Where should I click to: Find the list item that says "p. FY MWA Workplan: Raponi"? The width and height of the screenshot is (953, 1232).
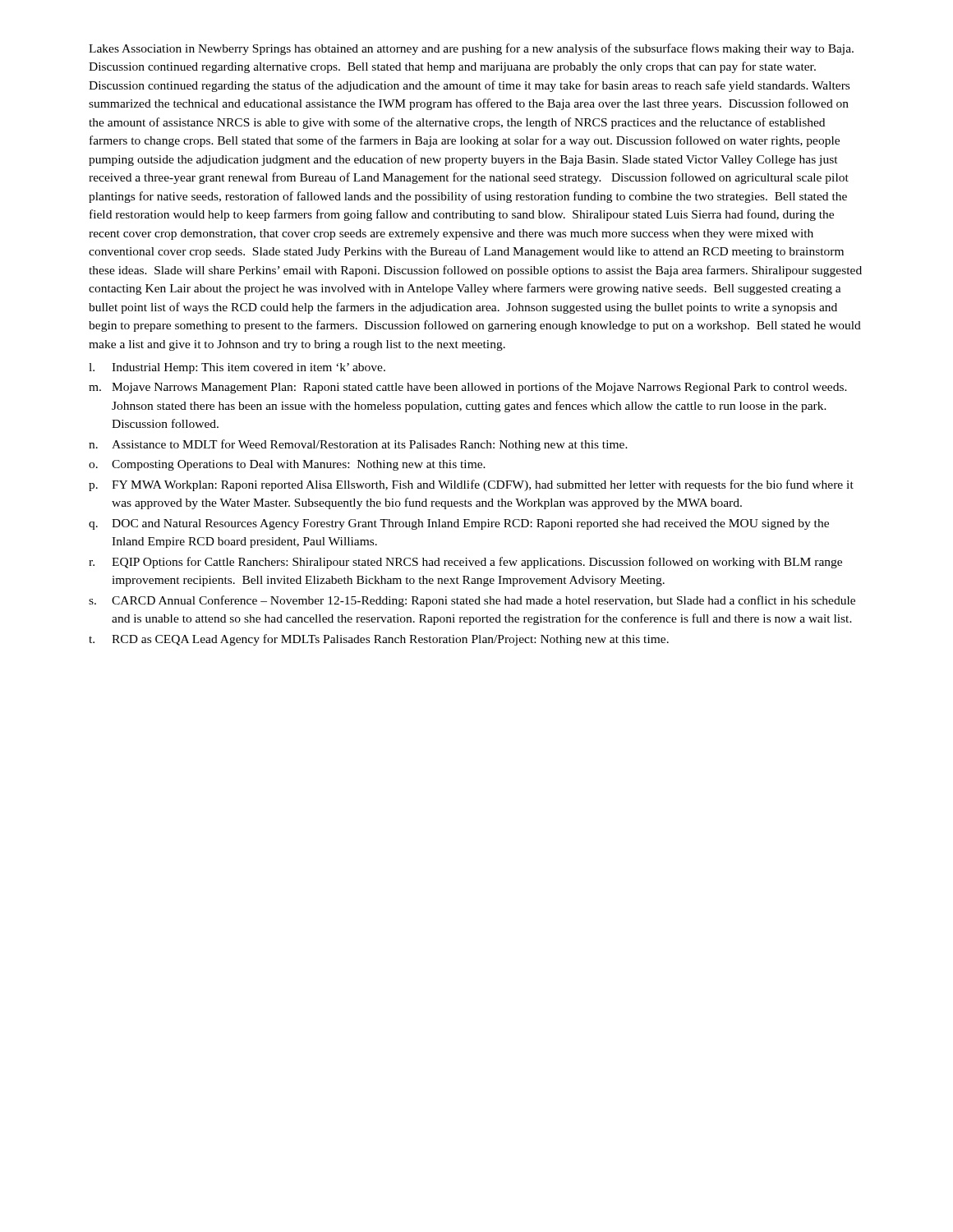tap(476, 494)
